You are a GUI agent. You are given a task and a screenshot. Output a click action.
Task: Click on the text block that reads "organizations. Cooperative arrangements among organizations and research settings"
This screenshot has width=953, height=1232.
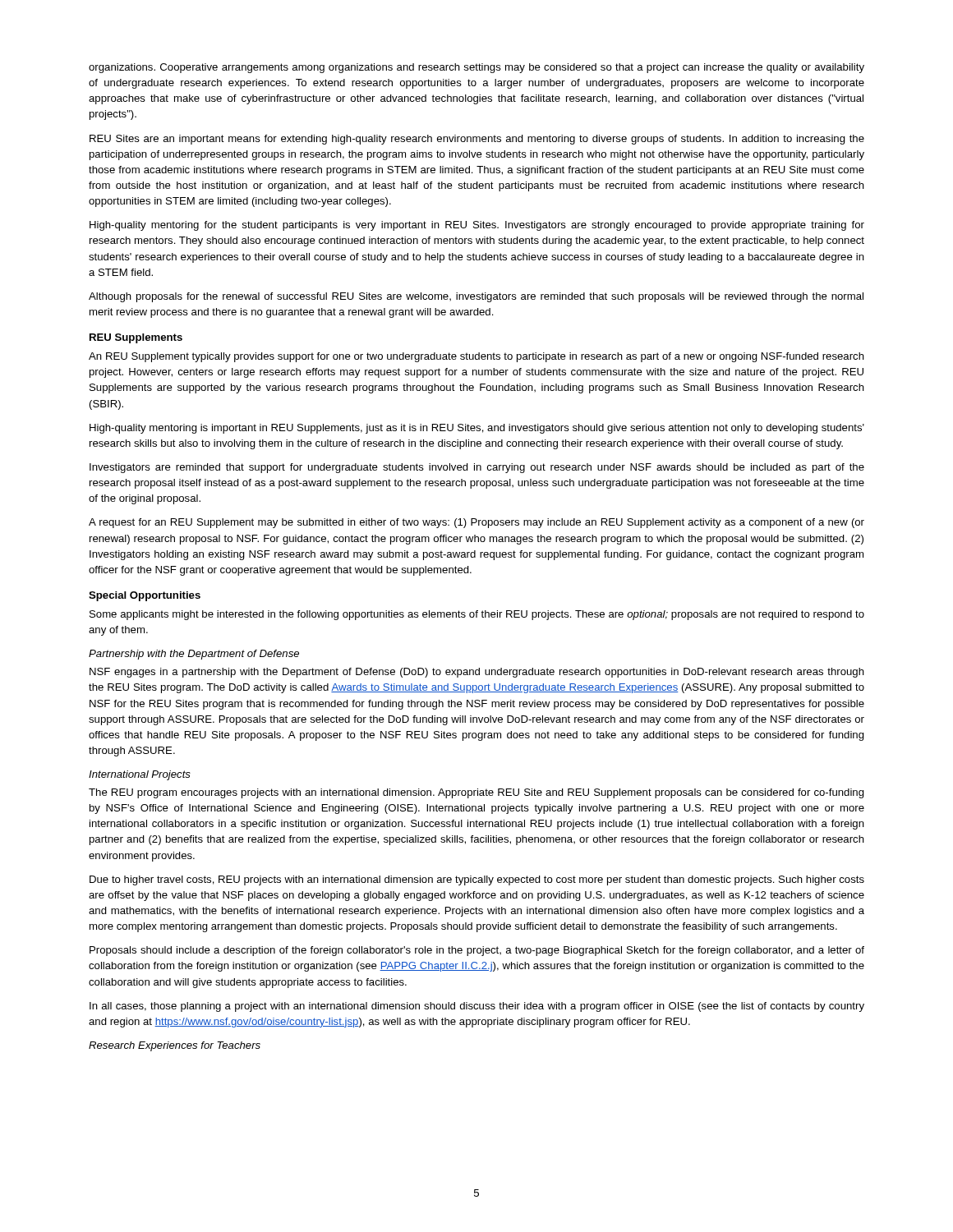click(476, 90)
